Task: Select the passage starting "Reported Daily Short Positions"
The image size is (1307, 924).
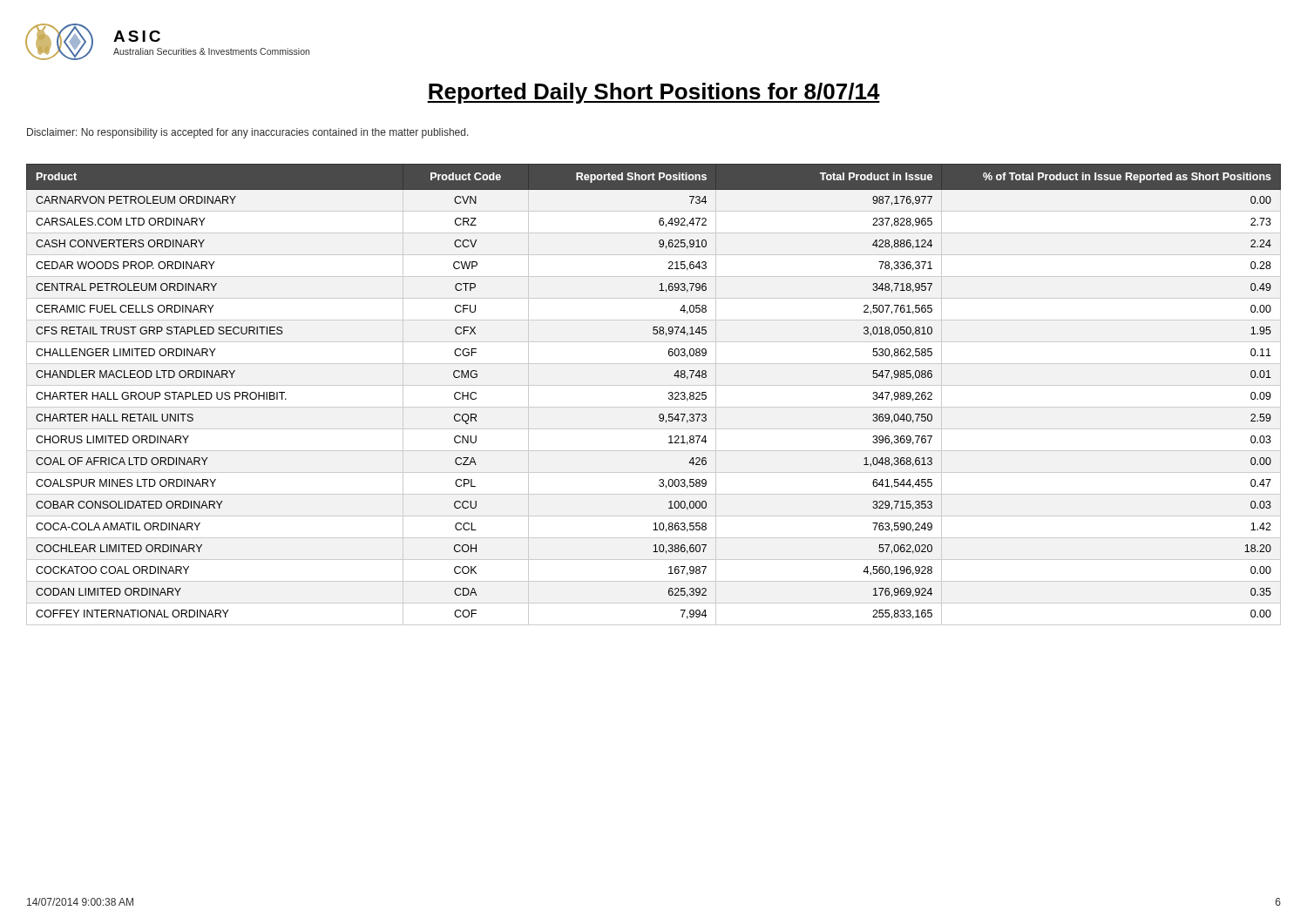Action: coord(654,91)
